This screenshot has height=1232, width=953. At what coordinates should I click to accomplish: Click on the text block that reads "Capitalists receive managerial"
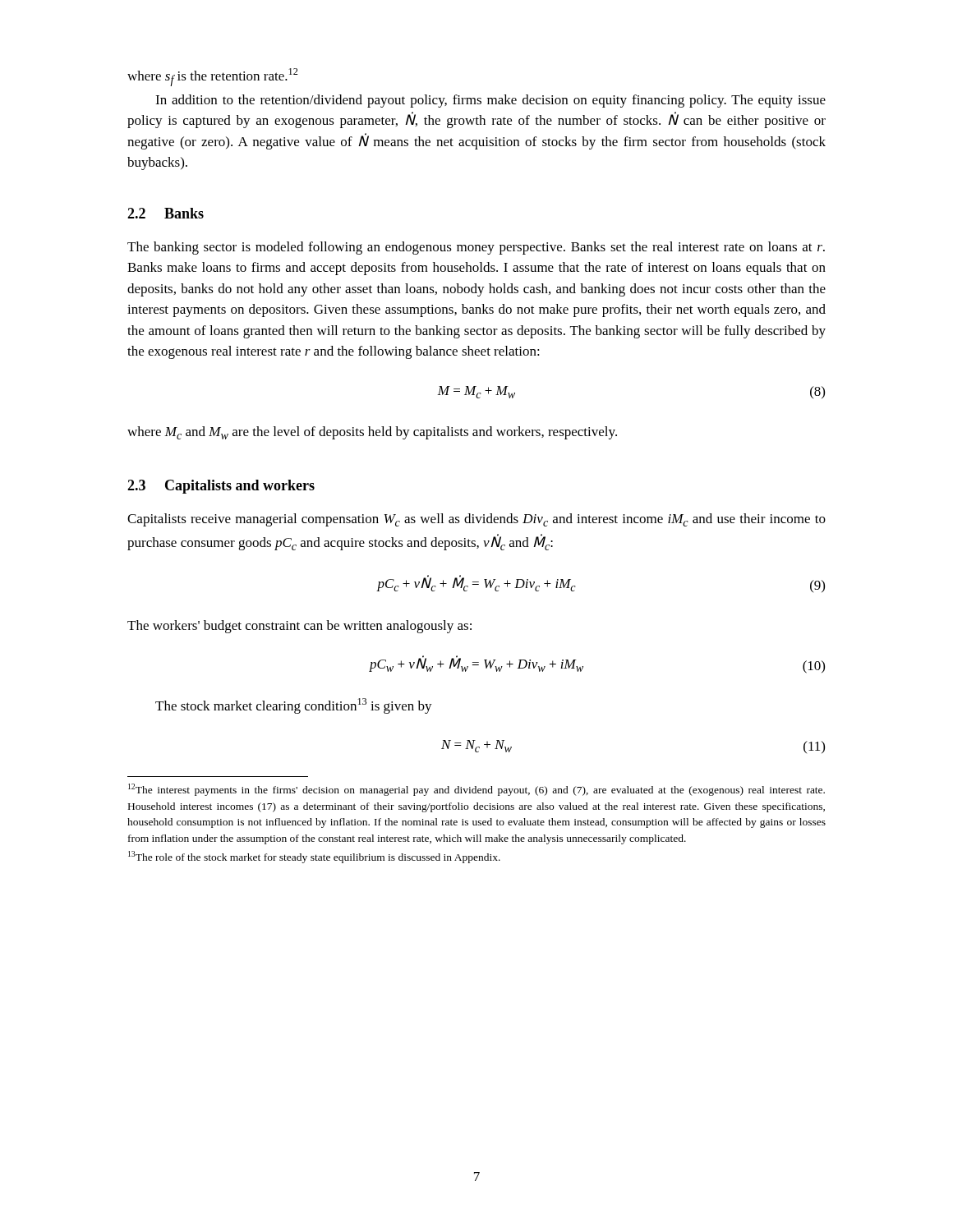[476, 532]
